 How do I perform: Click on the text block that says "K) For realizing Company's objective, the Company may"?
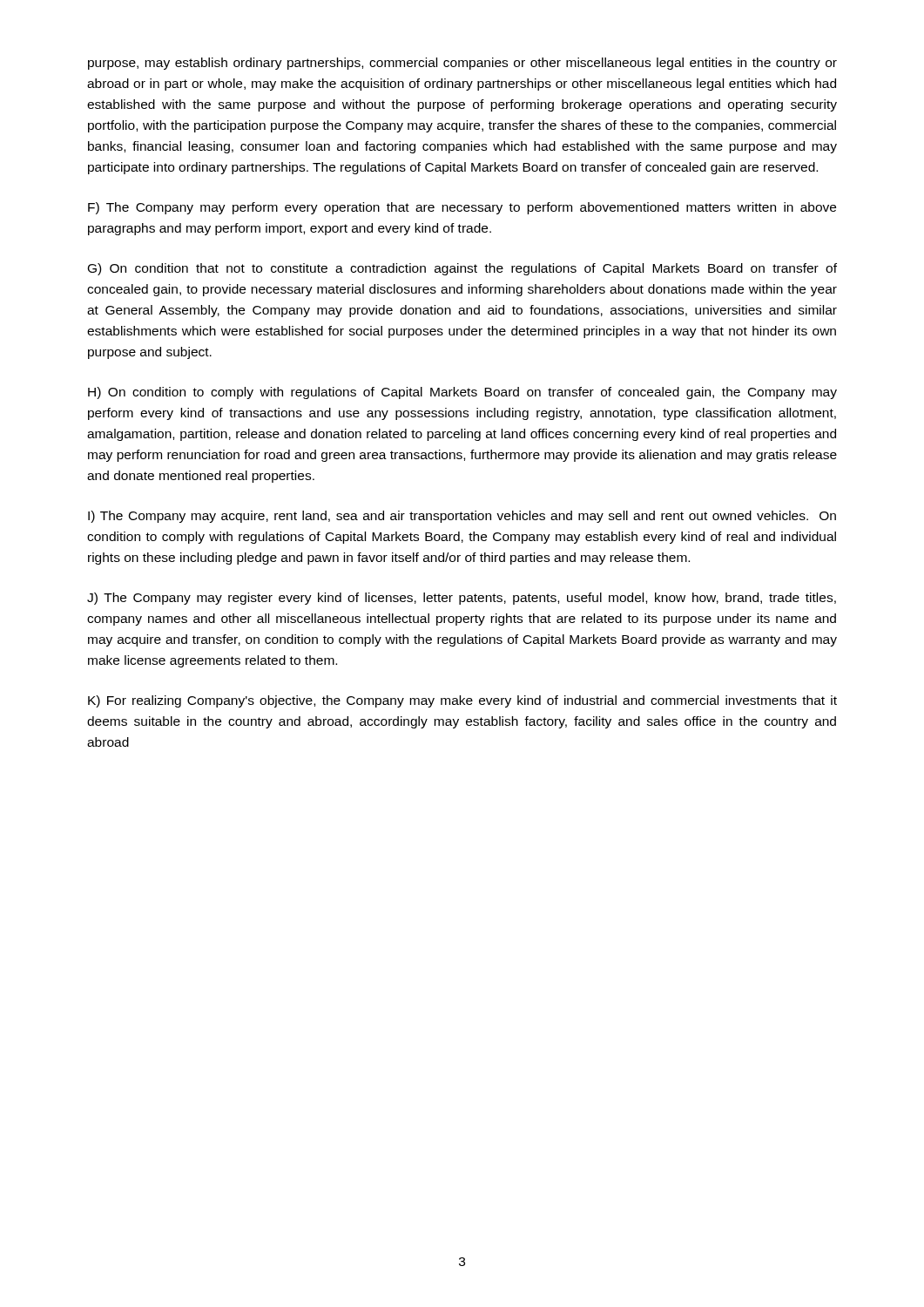pos(462,721)
